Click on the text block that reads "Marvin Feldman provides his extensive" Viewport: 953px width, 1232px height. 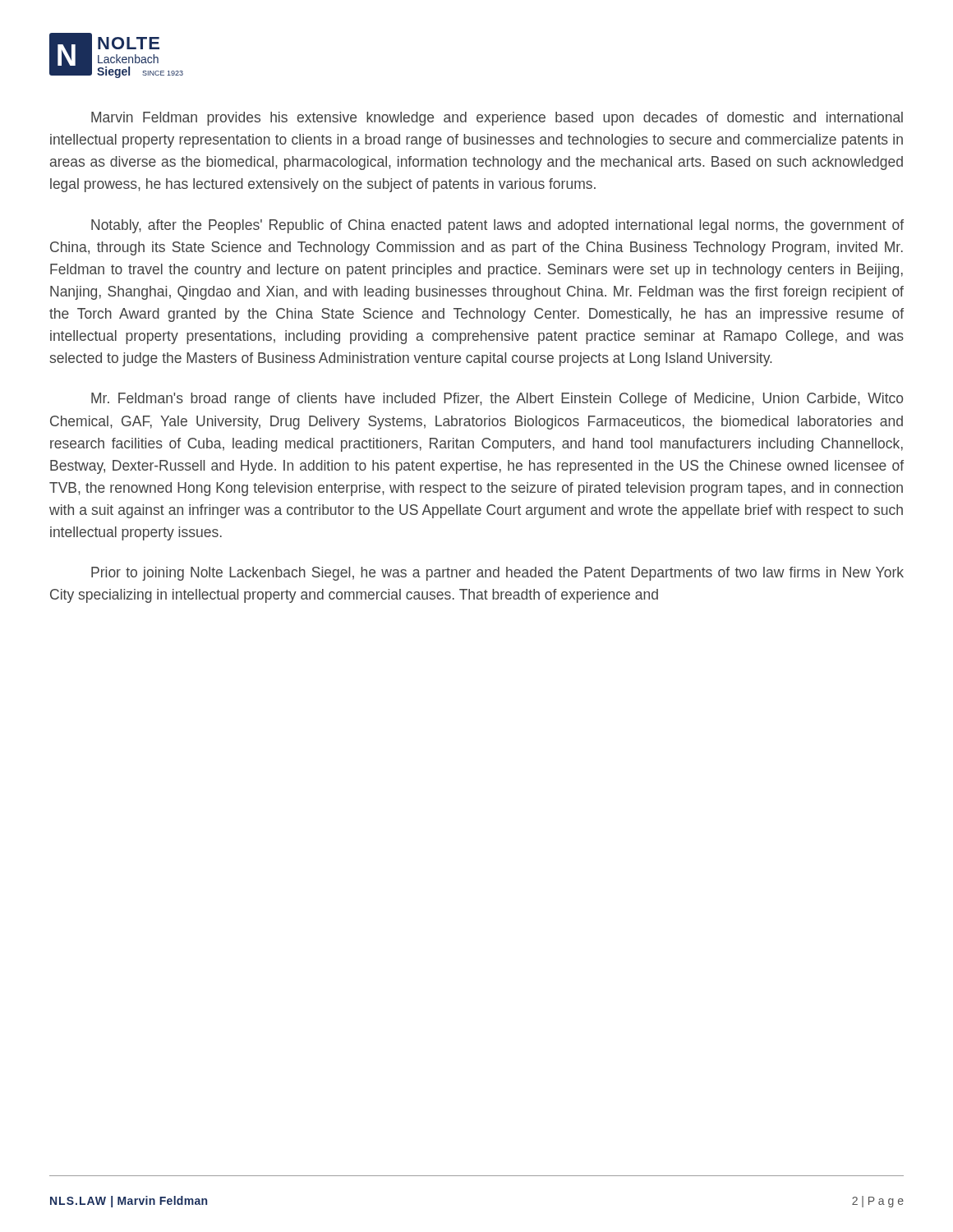(x=476, y=151)
